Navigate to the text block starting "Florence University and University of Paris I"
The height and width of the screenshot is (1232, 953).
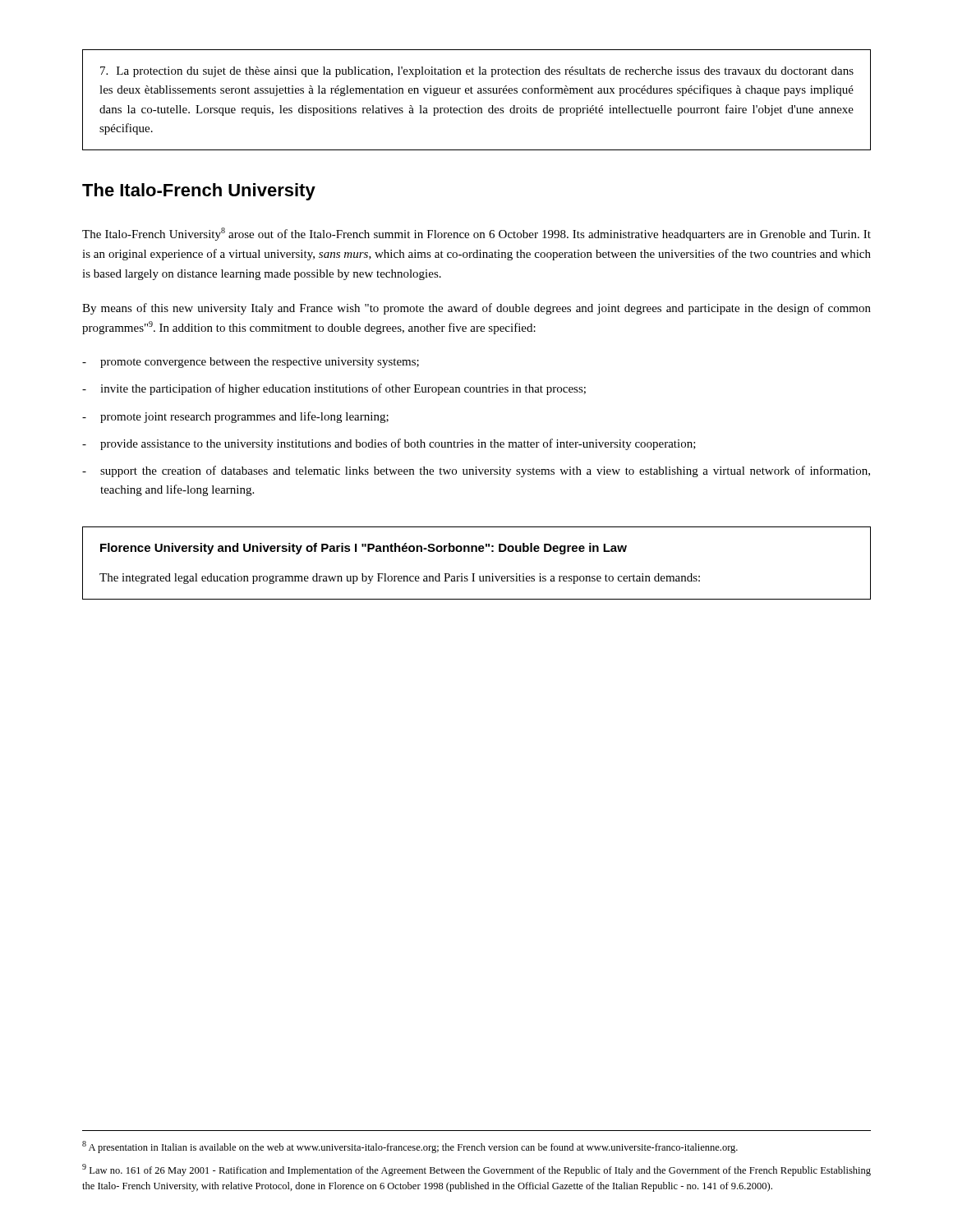(x=476, y=563)
